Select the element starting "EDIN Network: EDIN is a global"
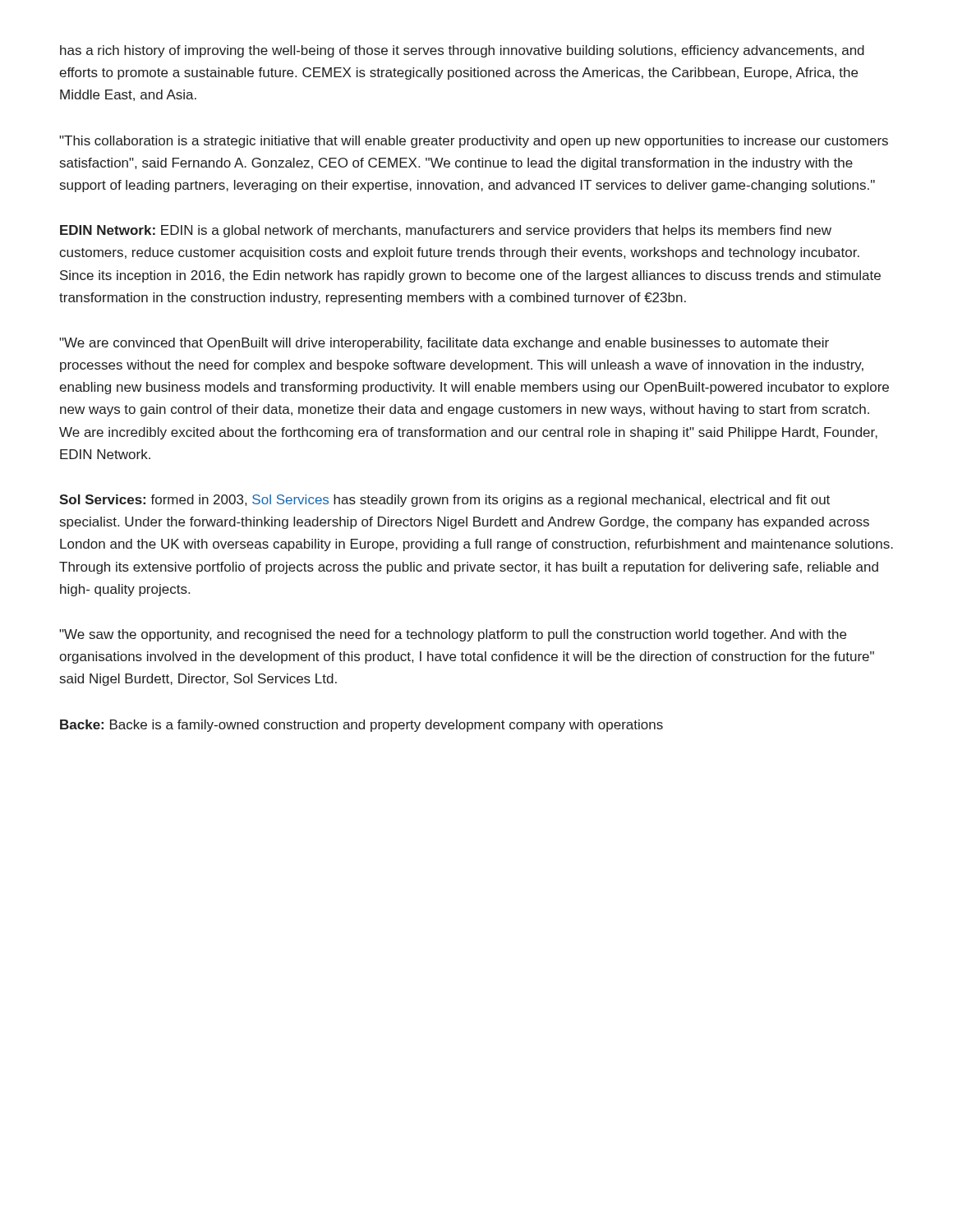953x1232 pixels. tap(470, 264)
